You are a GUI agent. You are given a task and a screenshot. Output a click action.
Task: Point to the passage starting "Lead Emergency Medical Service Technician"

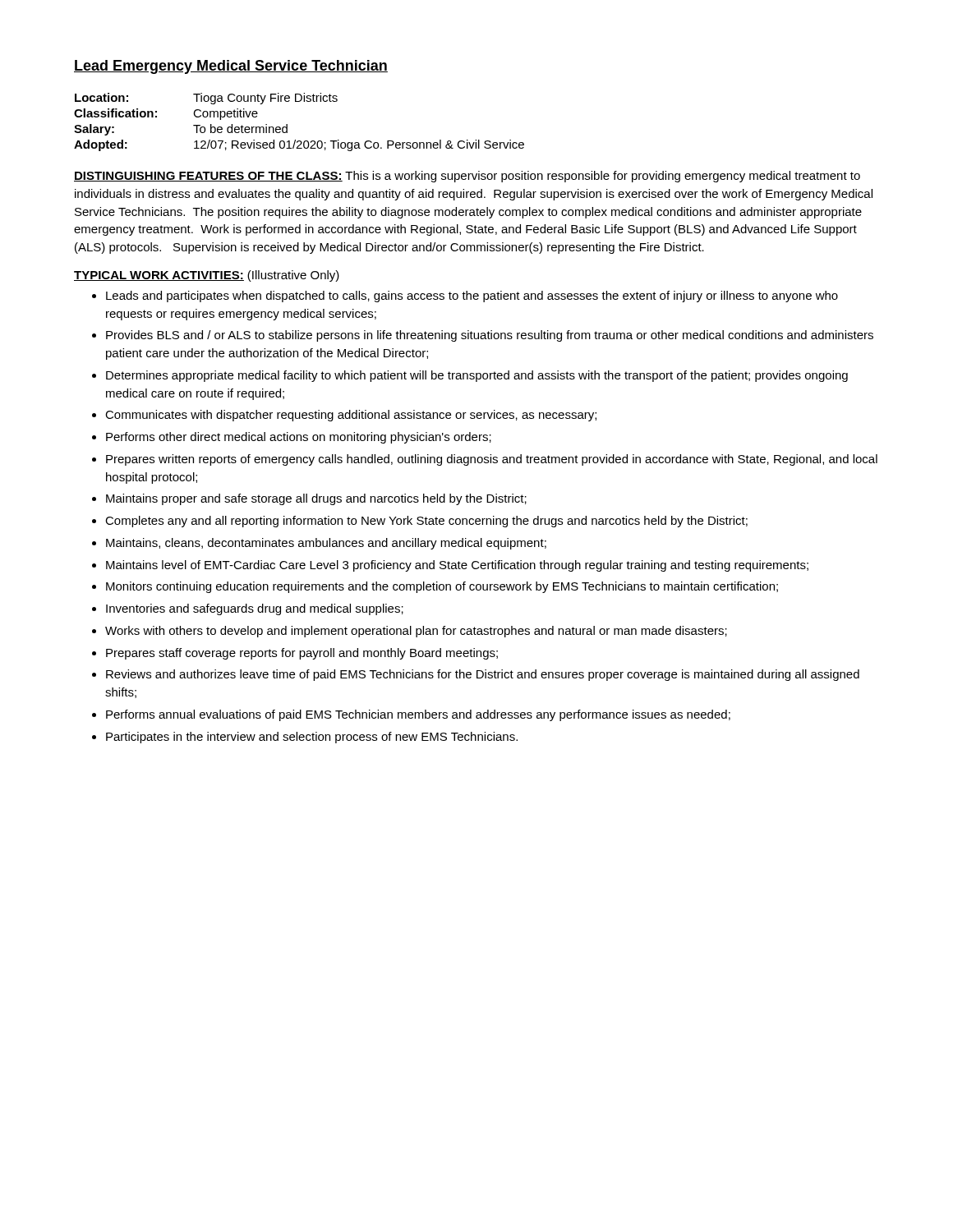(x=231, y=67)
